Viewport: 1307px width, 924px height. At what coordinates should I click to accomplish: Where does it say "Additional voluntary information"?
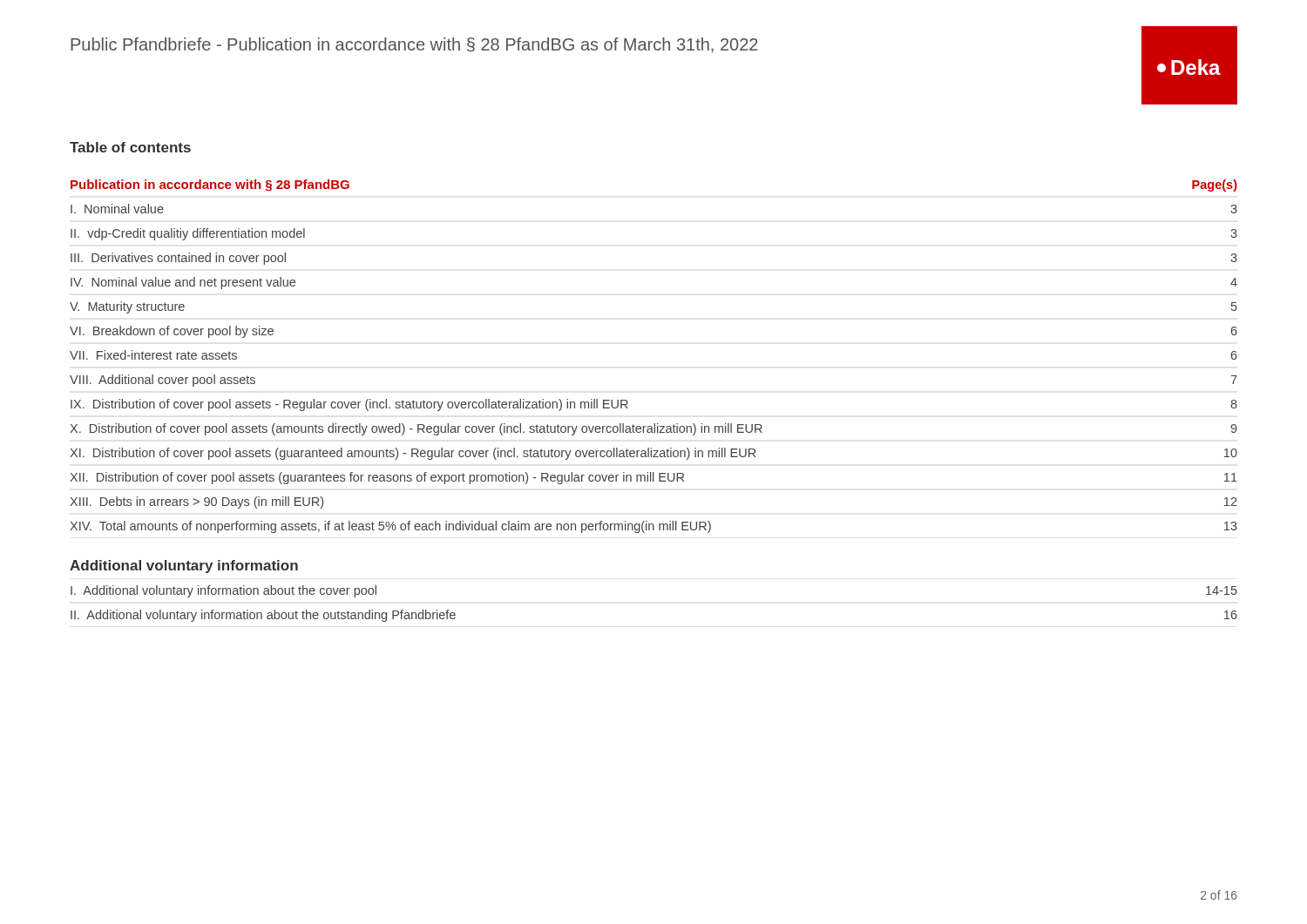[x=184, y=566]
